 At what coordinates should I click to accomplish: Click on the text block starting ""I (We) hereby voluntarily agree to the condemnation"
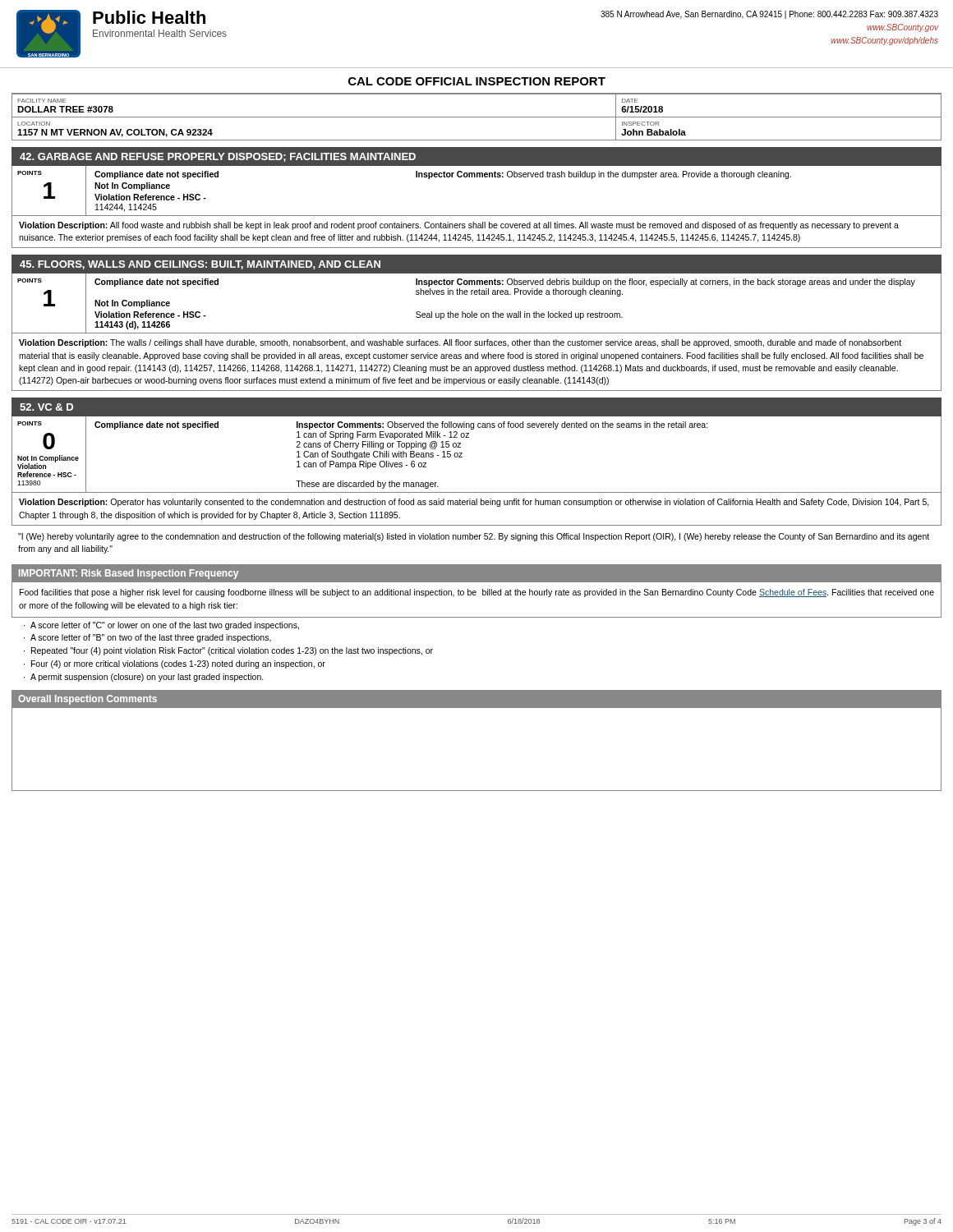click(x=474, y=542)
